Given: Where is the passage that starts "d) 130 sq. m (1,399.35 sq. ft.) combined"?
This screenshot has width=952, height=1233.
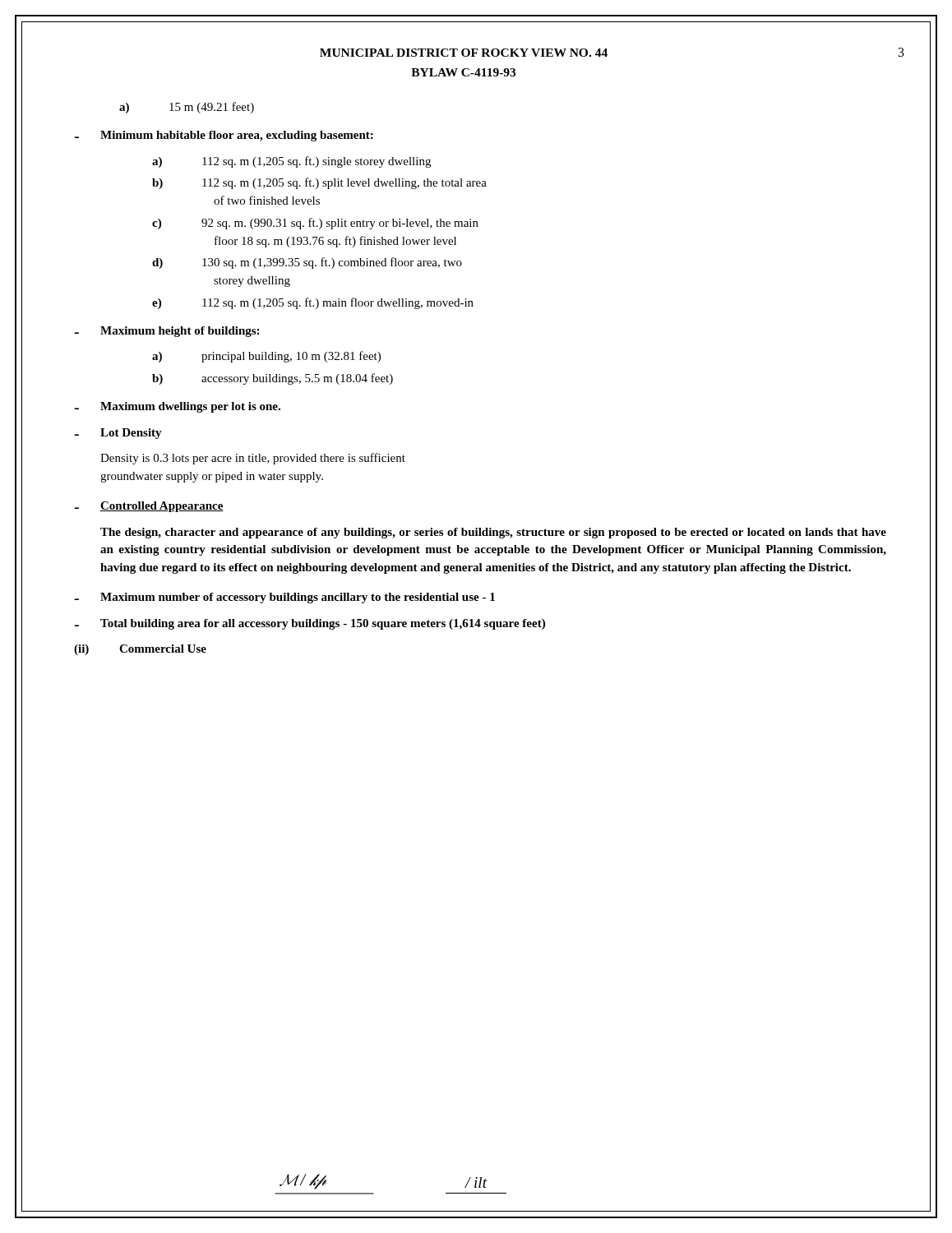Looking at the screenshot, I should point(307,263).
